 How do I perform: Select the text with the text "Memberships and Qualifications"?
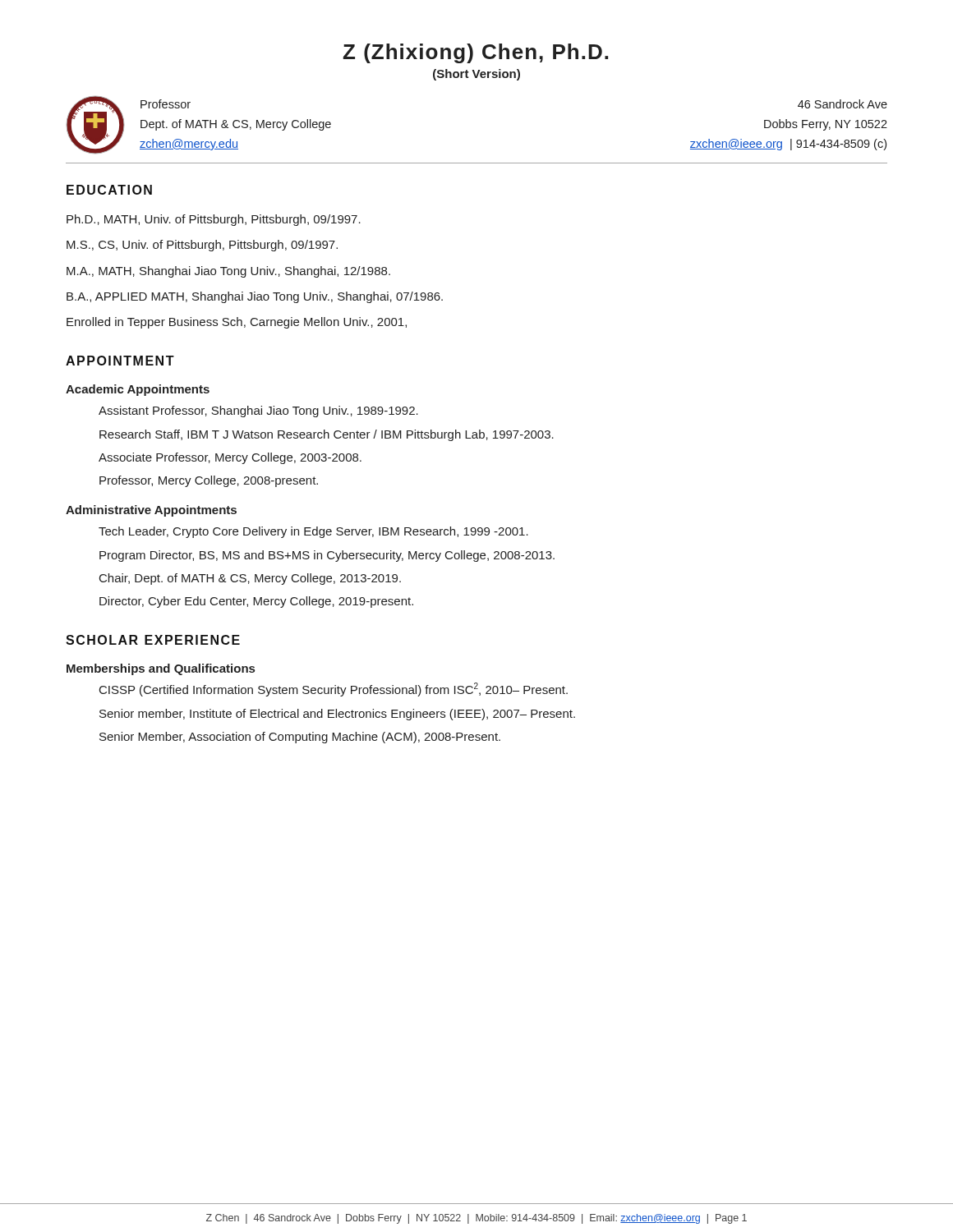[x=161, y=668]
